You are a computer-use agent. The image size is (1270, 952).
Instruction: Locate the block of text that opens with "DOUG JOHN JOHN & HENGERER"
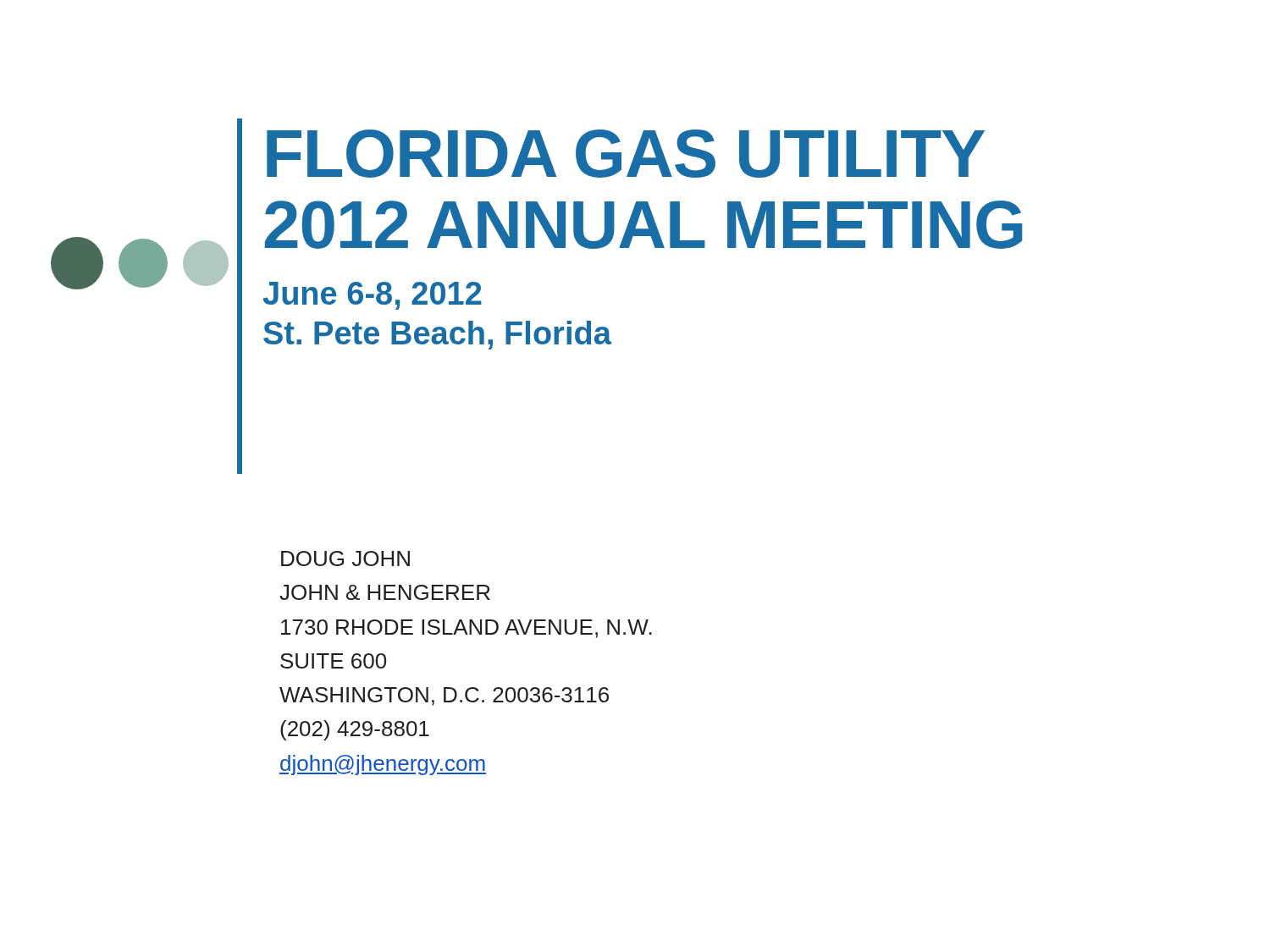coord(345,559)
